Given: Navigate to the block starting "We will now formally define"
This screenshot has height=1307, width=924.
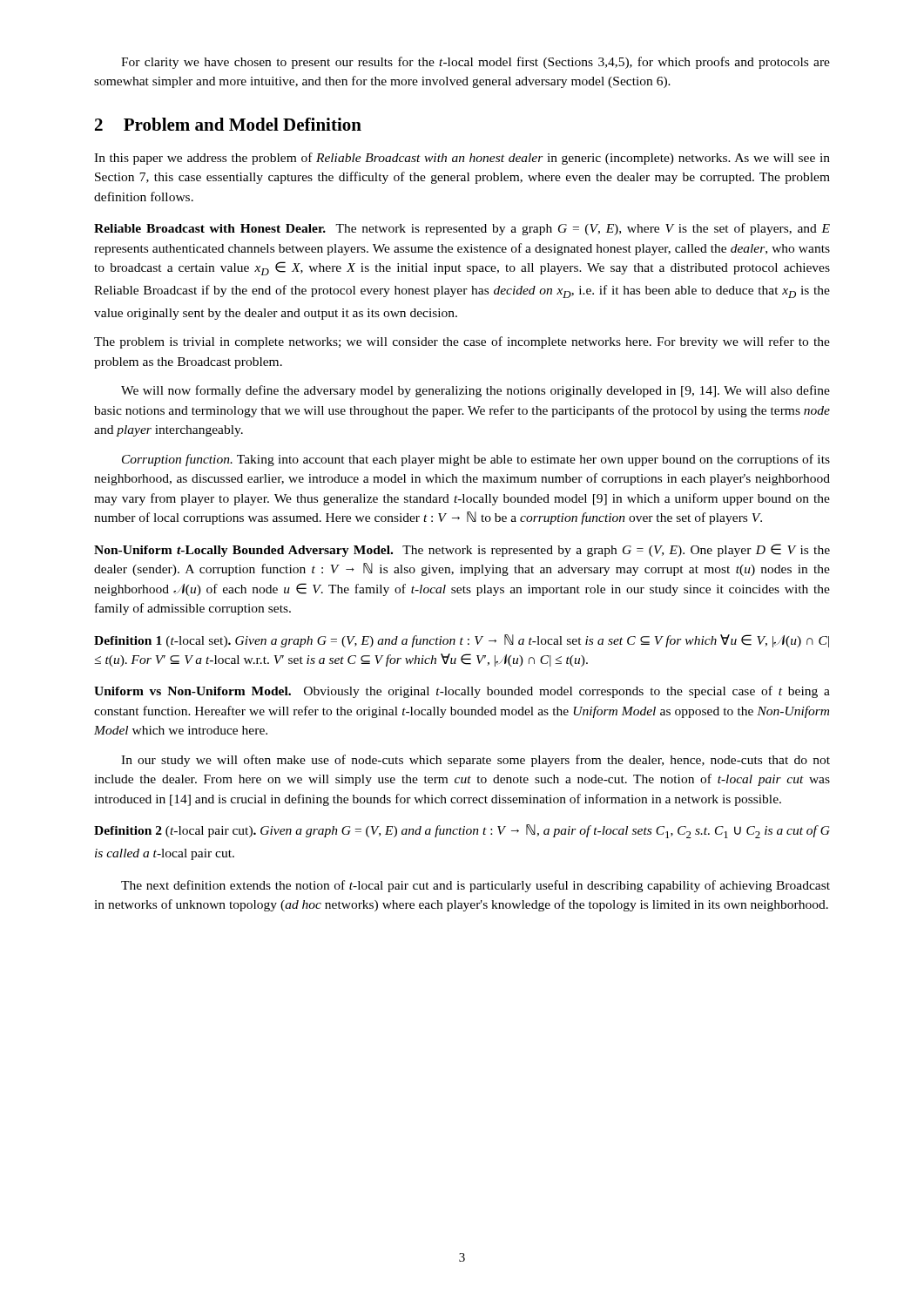Looking at the screenshot, I should (462, 410).
